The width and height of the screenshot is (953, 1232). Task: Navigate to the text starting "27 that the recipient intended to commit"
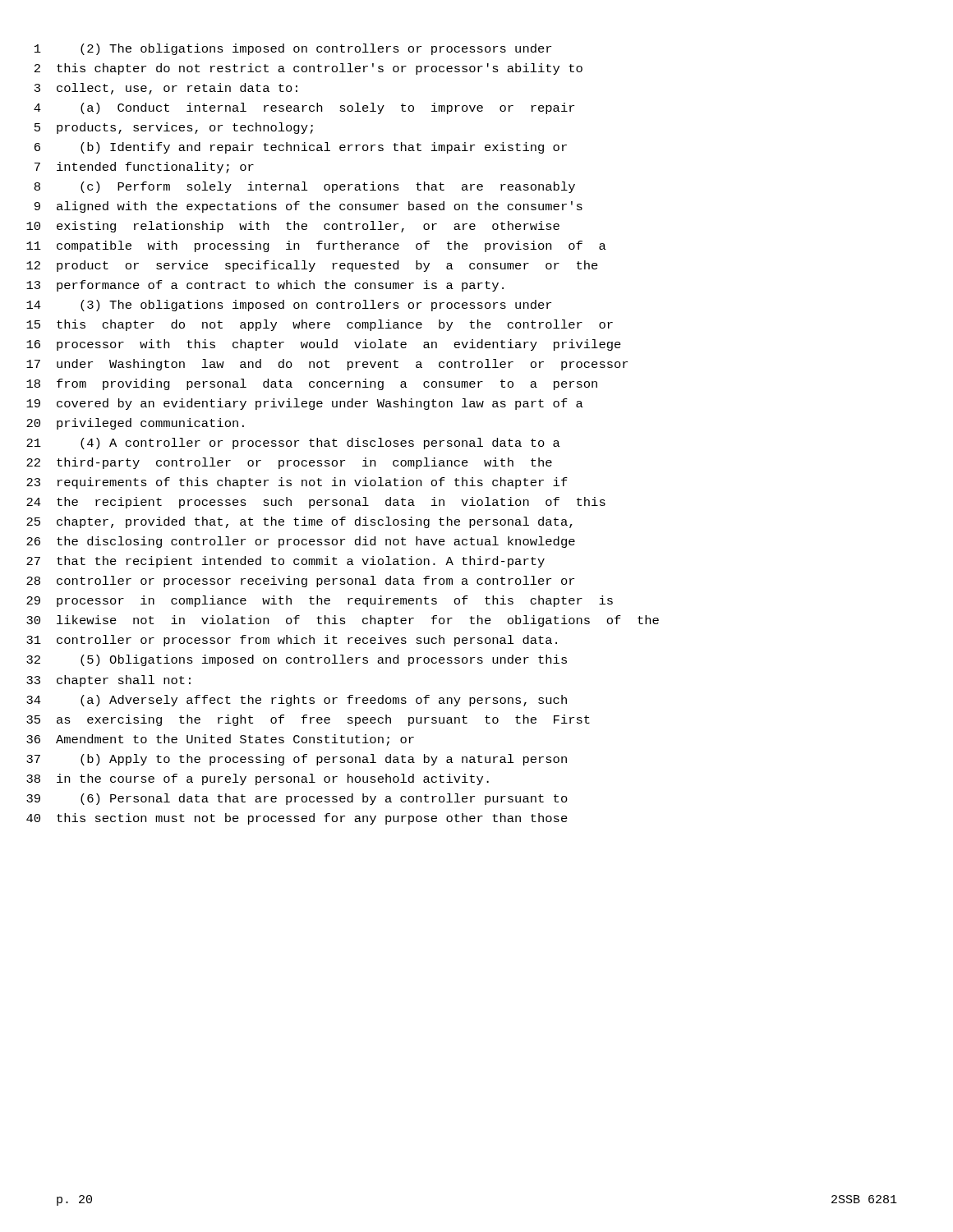tap(476, 562)
